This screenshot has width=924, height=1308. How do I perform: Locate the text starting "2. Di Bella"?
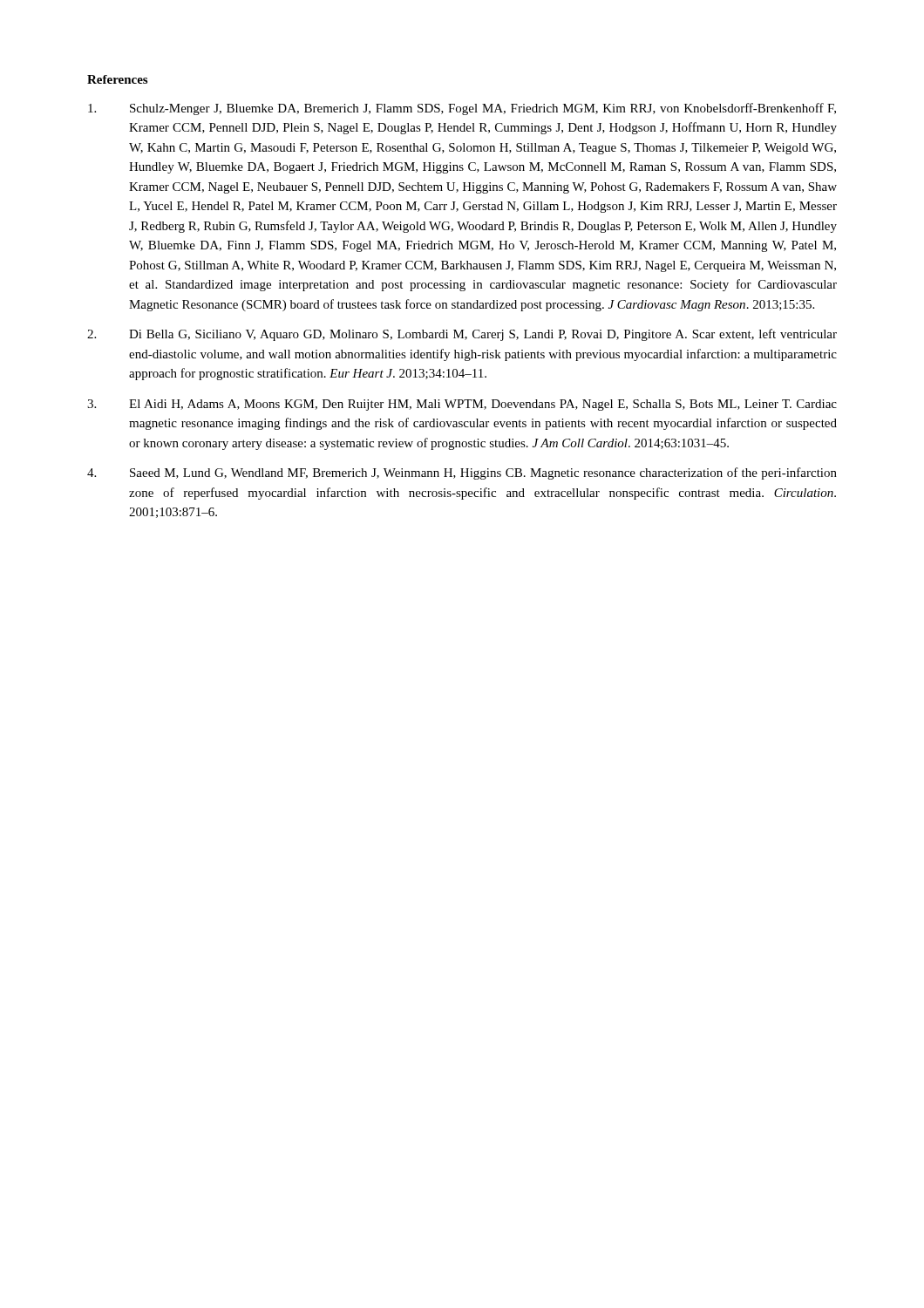coord(462,354)
